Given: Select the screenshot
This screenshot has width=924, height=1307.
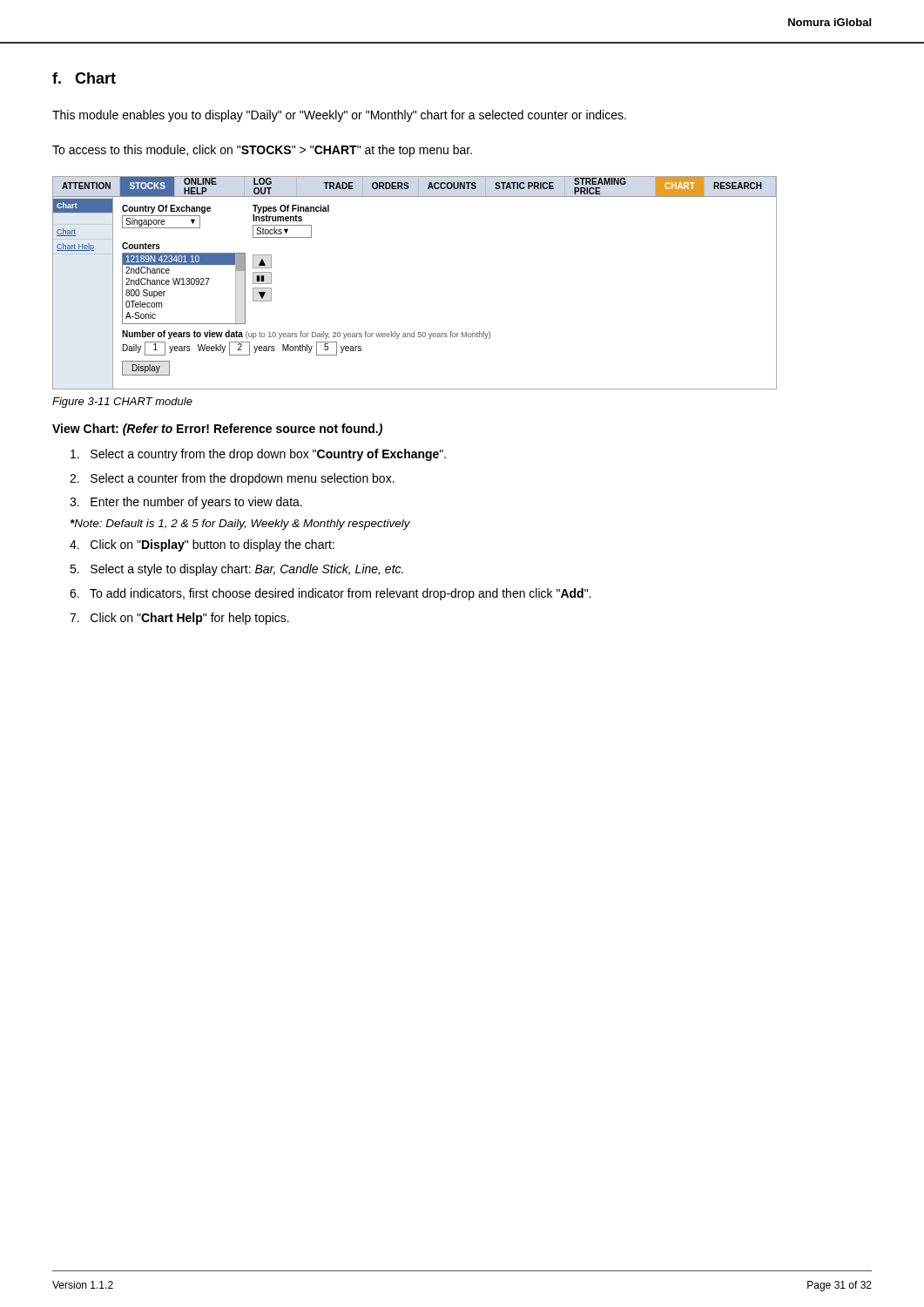Looking at the screenshot, I should pos(415,283).
